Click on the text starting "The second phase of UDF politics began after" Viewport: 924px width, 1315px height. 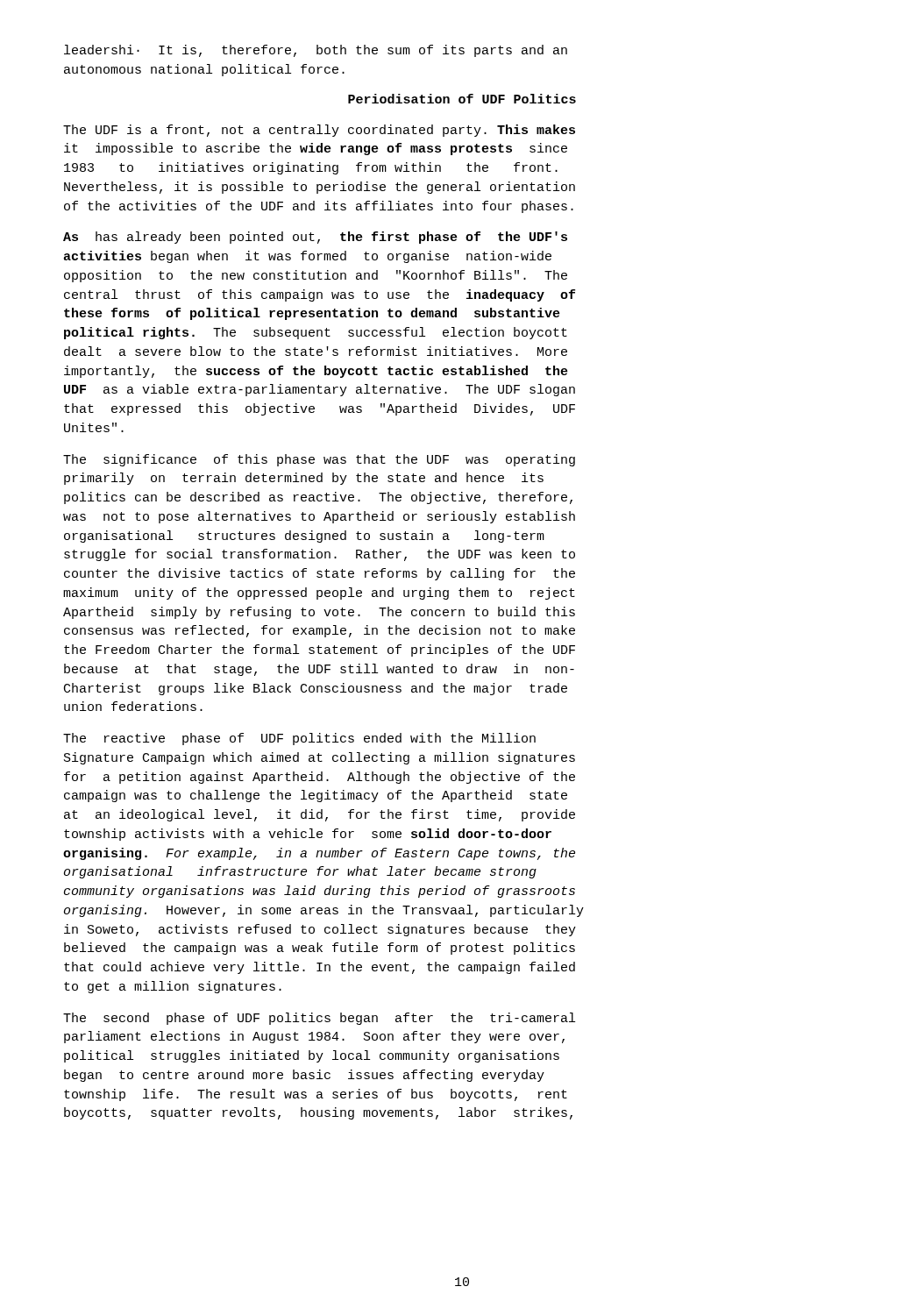click(x=320, y=1066)
